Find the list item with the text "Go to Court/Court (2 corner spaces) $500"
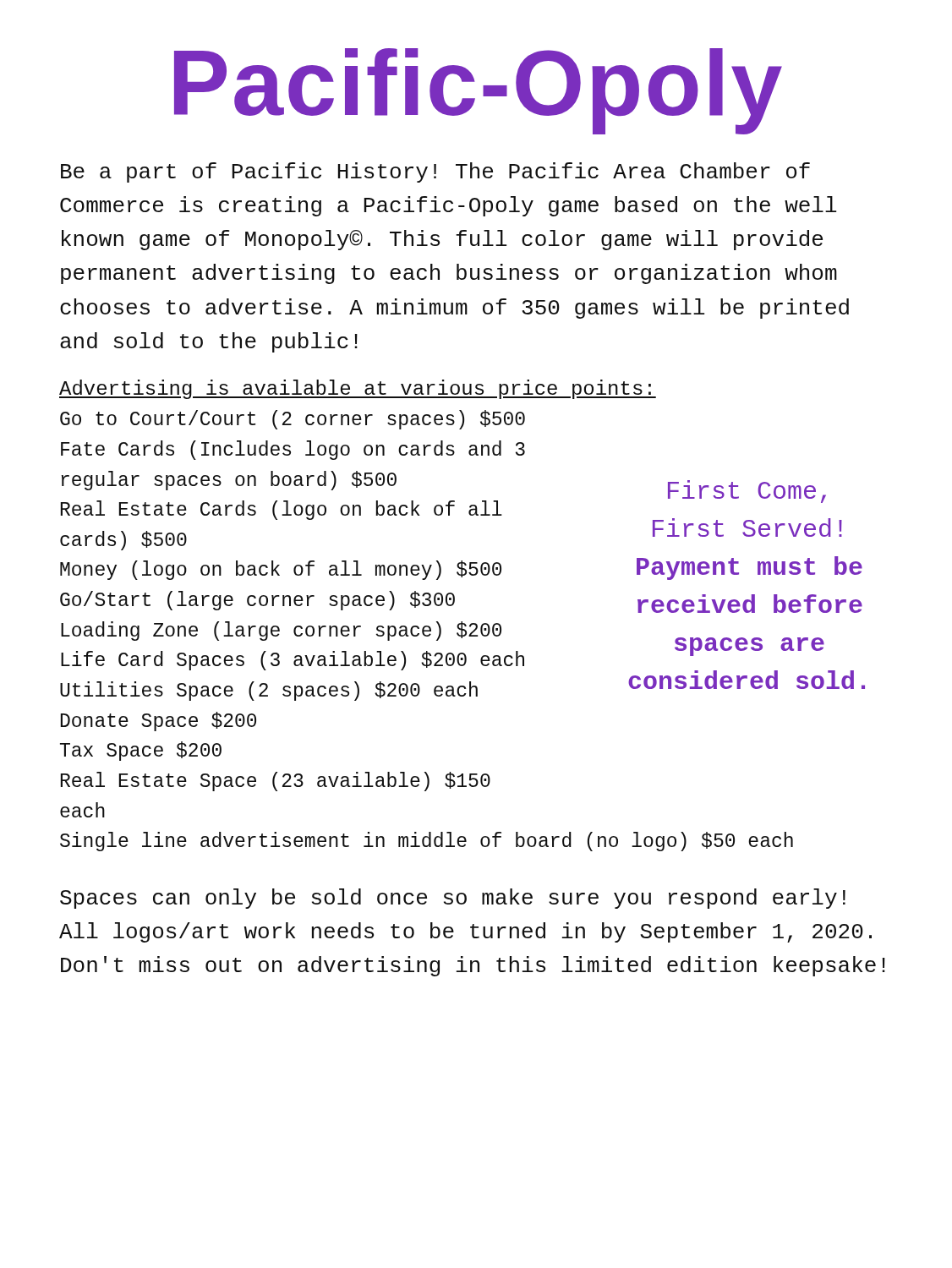The width and height of the screenshot is (952, 1268). (x=296, y=421)
